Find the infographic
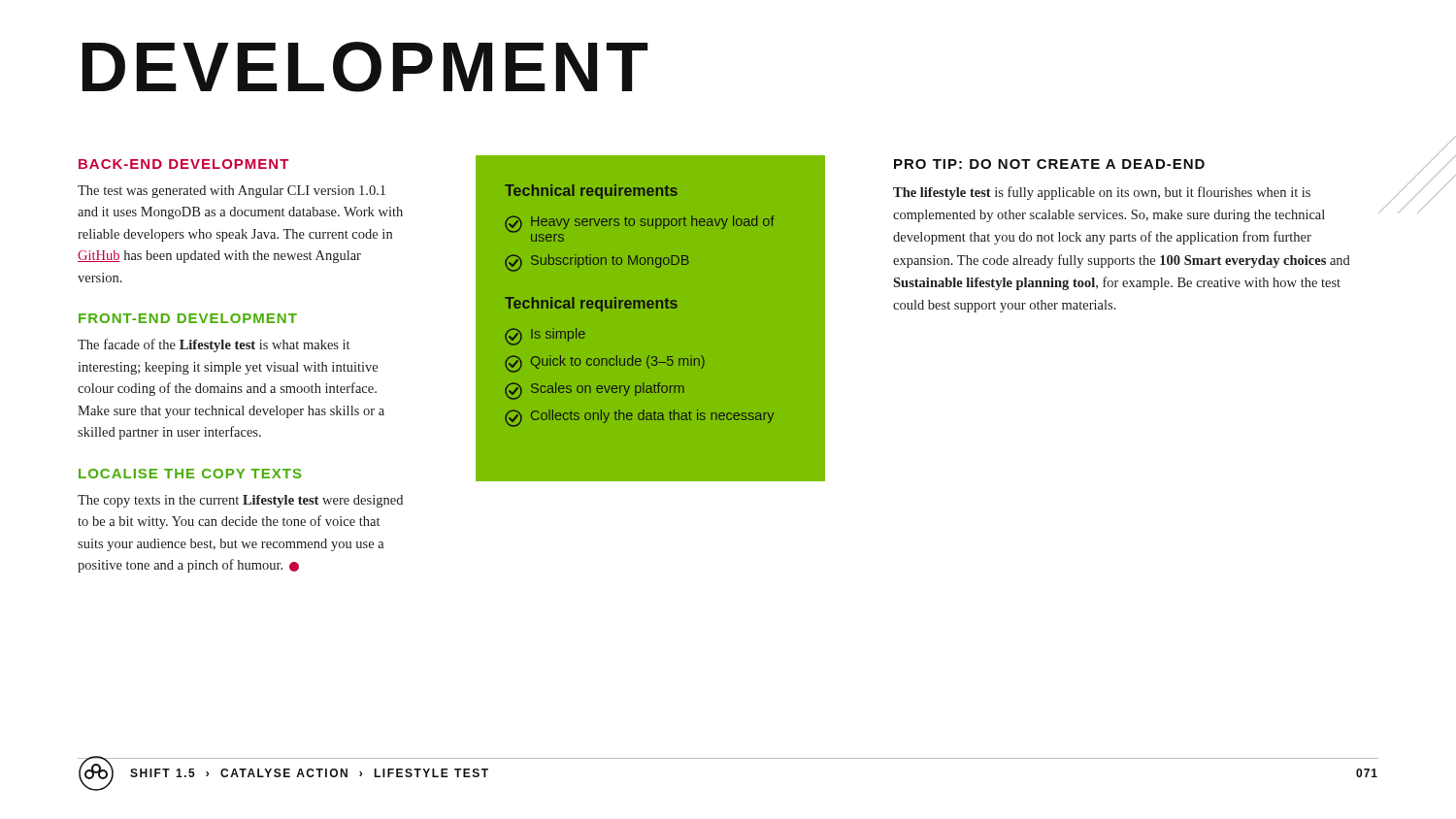 (x=650, y=318)
